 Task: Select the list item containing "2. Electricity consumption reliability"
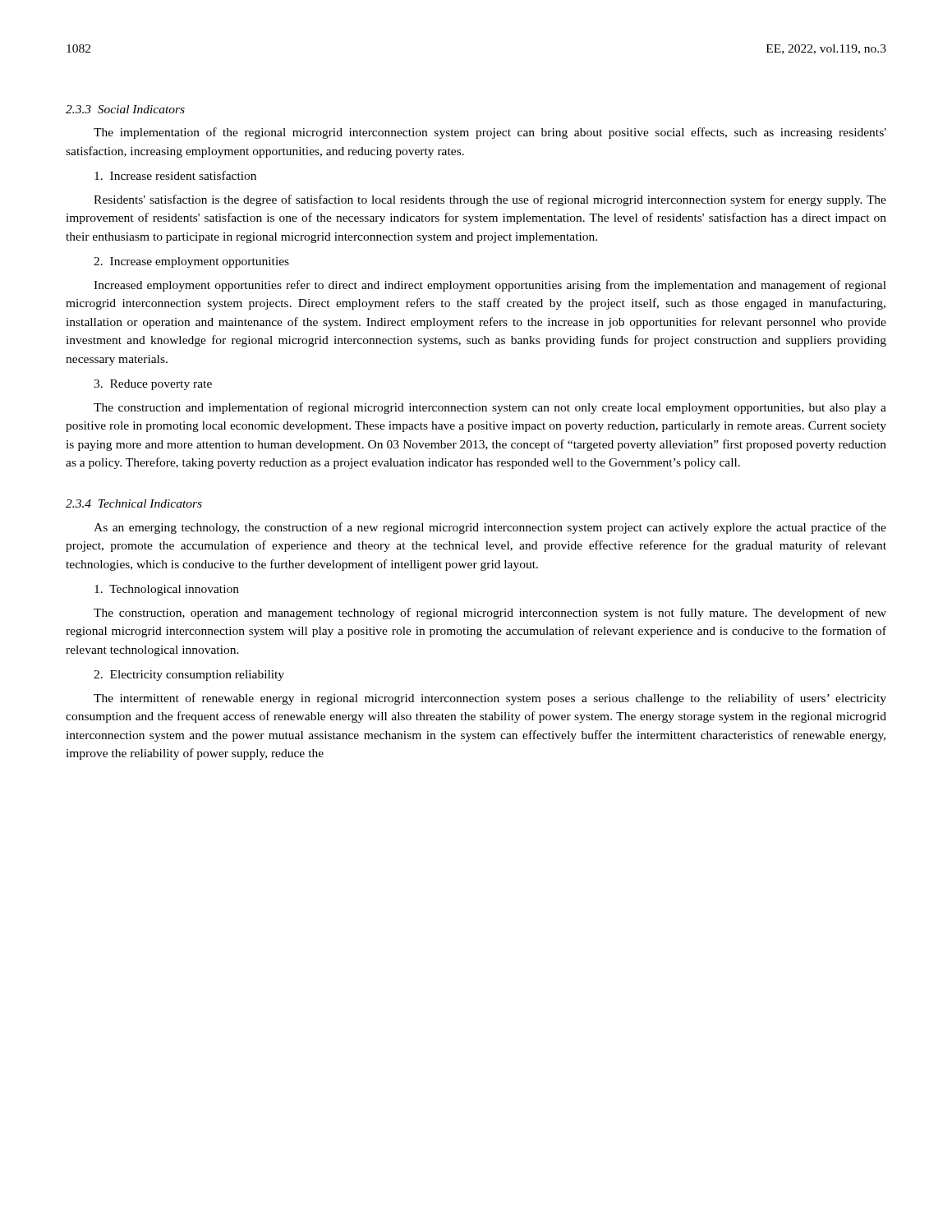point(189,674)
